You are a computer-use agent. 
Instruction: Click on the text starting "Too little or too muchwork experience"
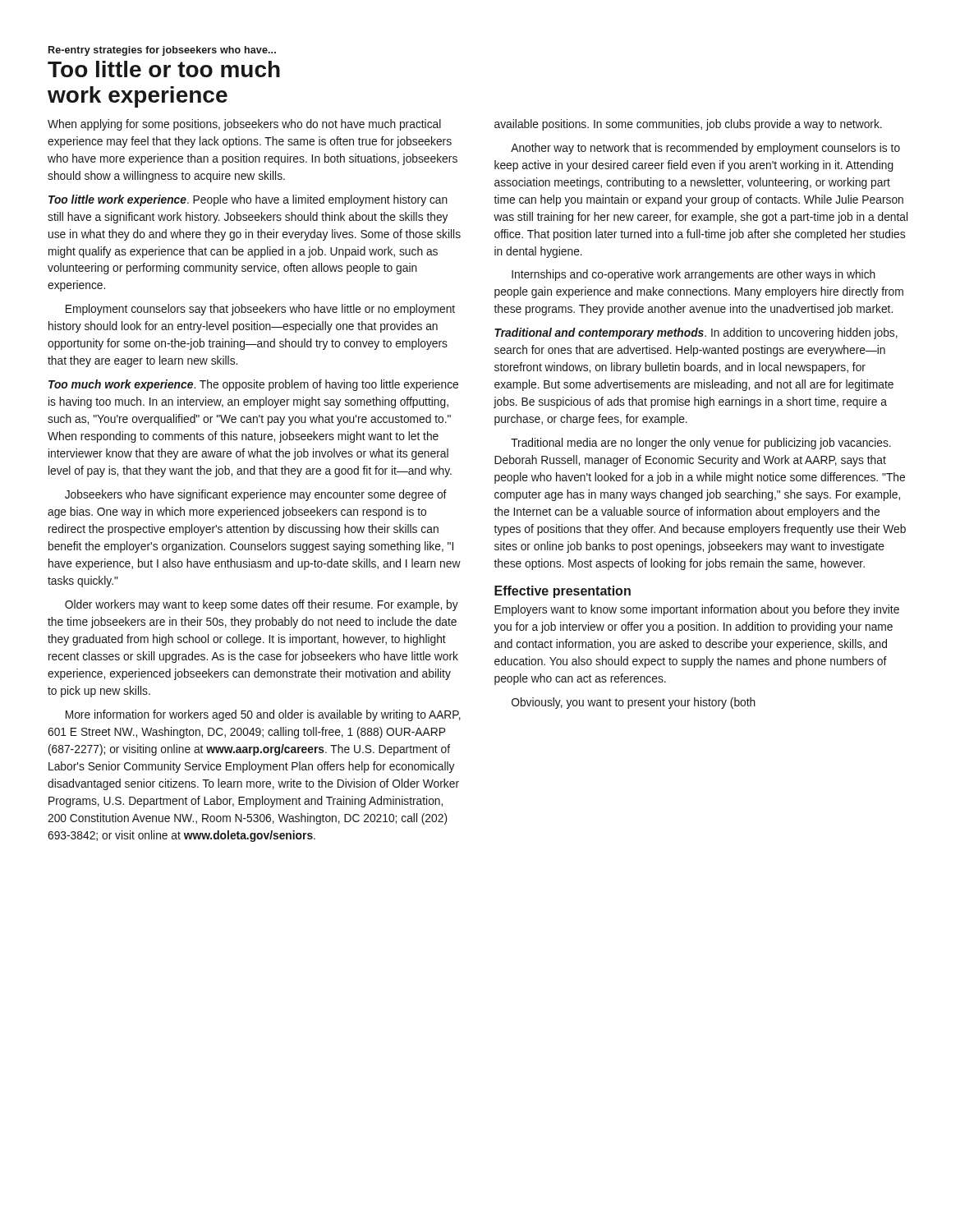164,82
